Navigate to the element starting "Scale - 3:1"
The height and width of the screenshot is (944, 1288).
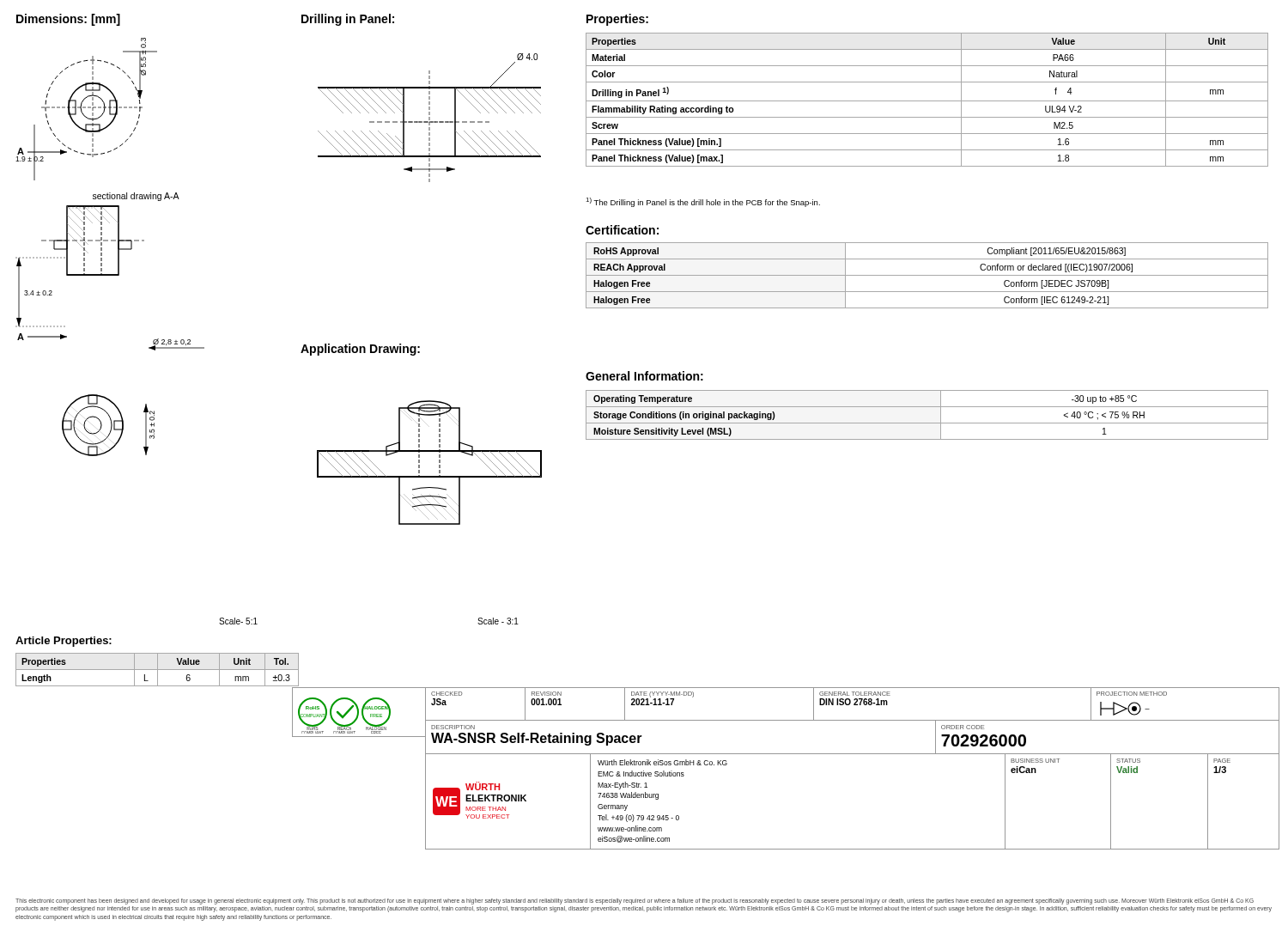coord(498,621)
